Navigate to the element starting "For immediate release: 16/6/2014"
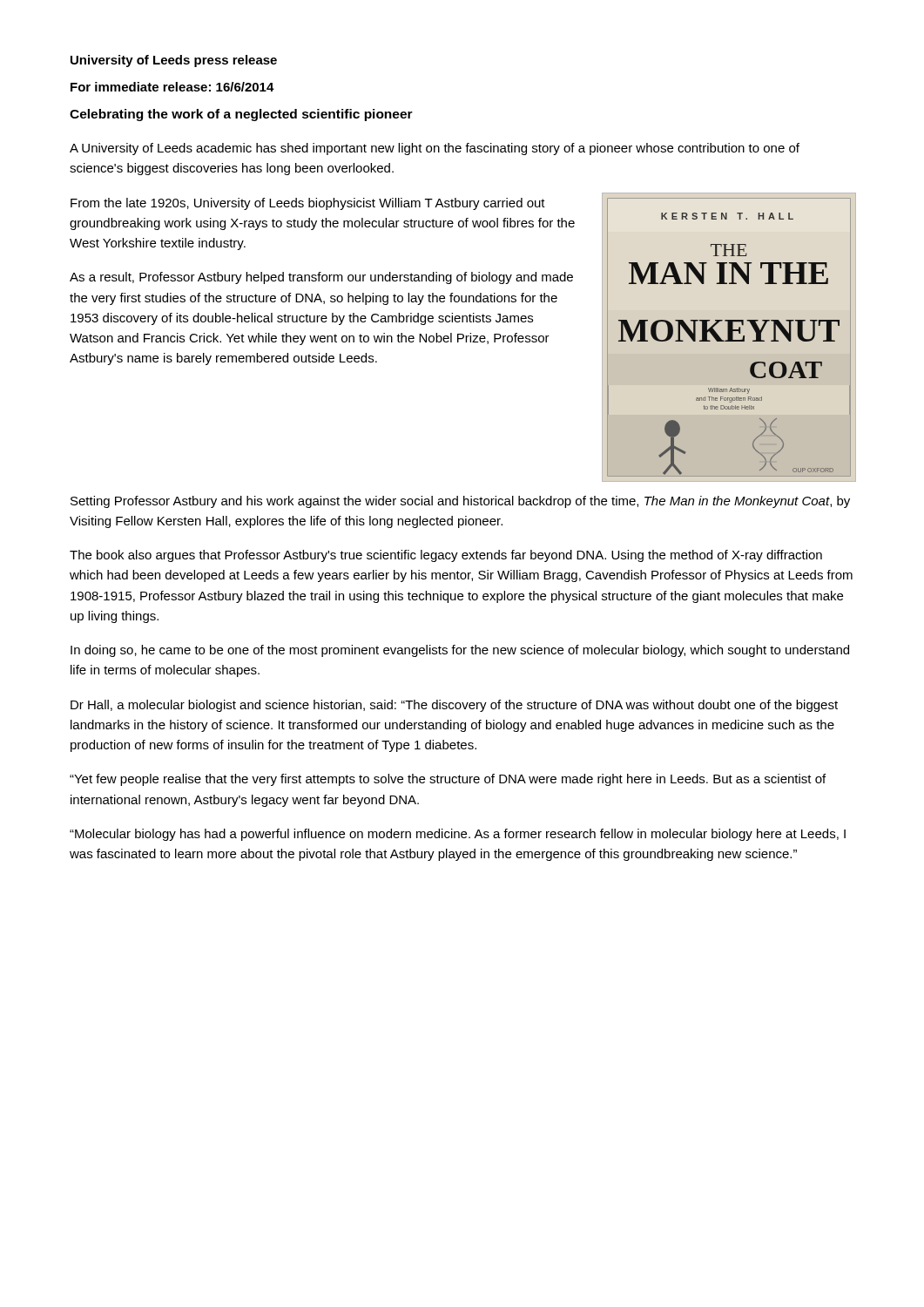Screen dimensions: 1307x924 (172, 87)
